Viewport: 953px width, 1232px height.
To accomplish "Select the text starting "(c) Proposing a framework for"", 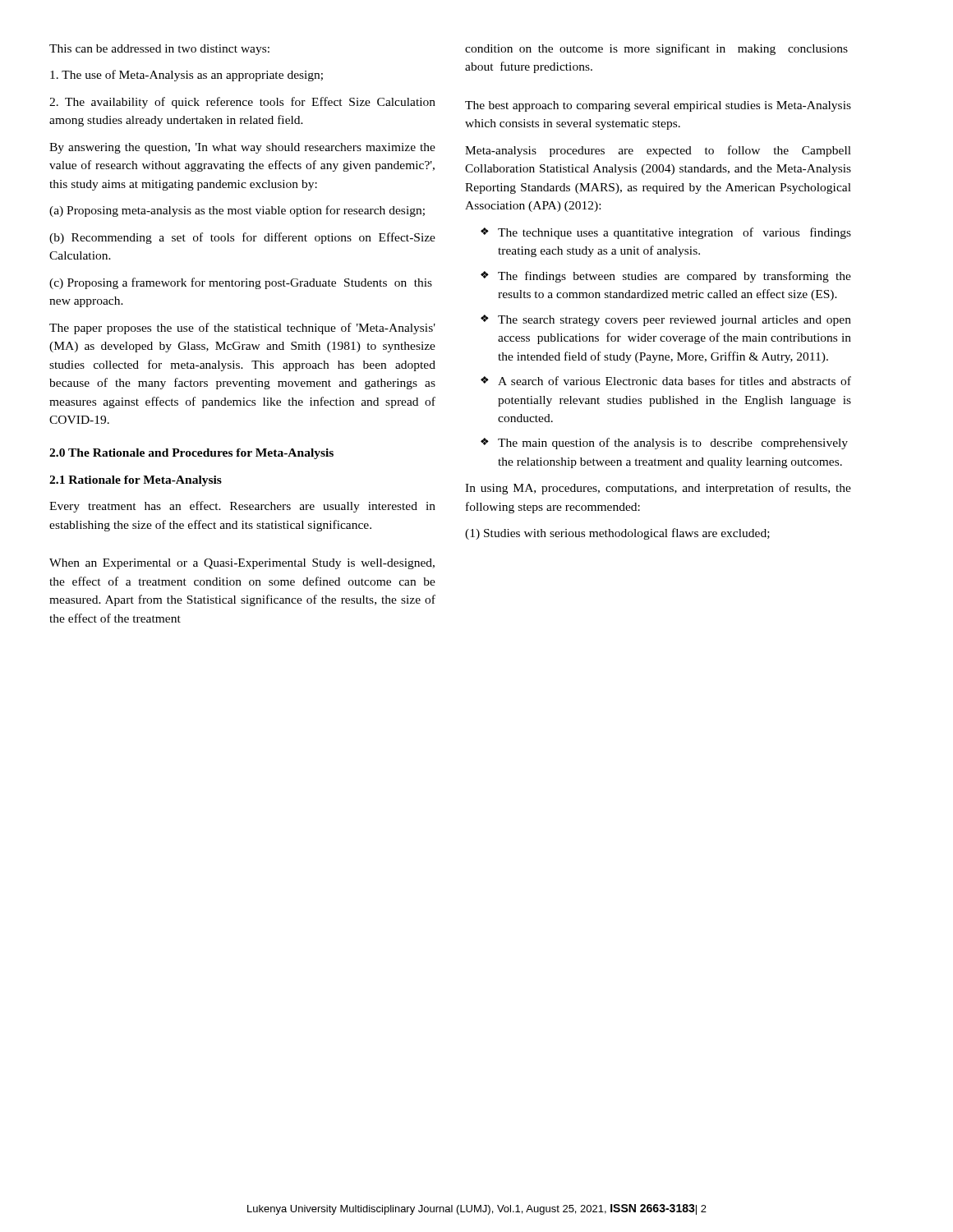I will pos(242,292).
